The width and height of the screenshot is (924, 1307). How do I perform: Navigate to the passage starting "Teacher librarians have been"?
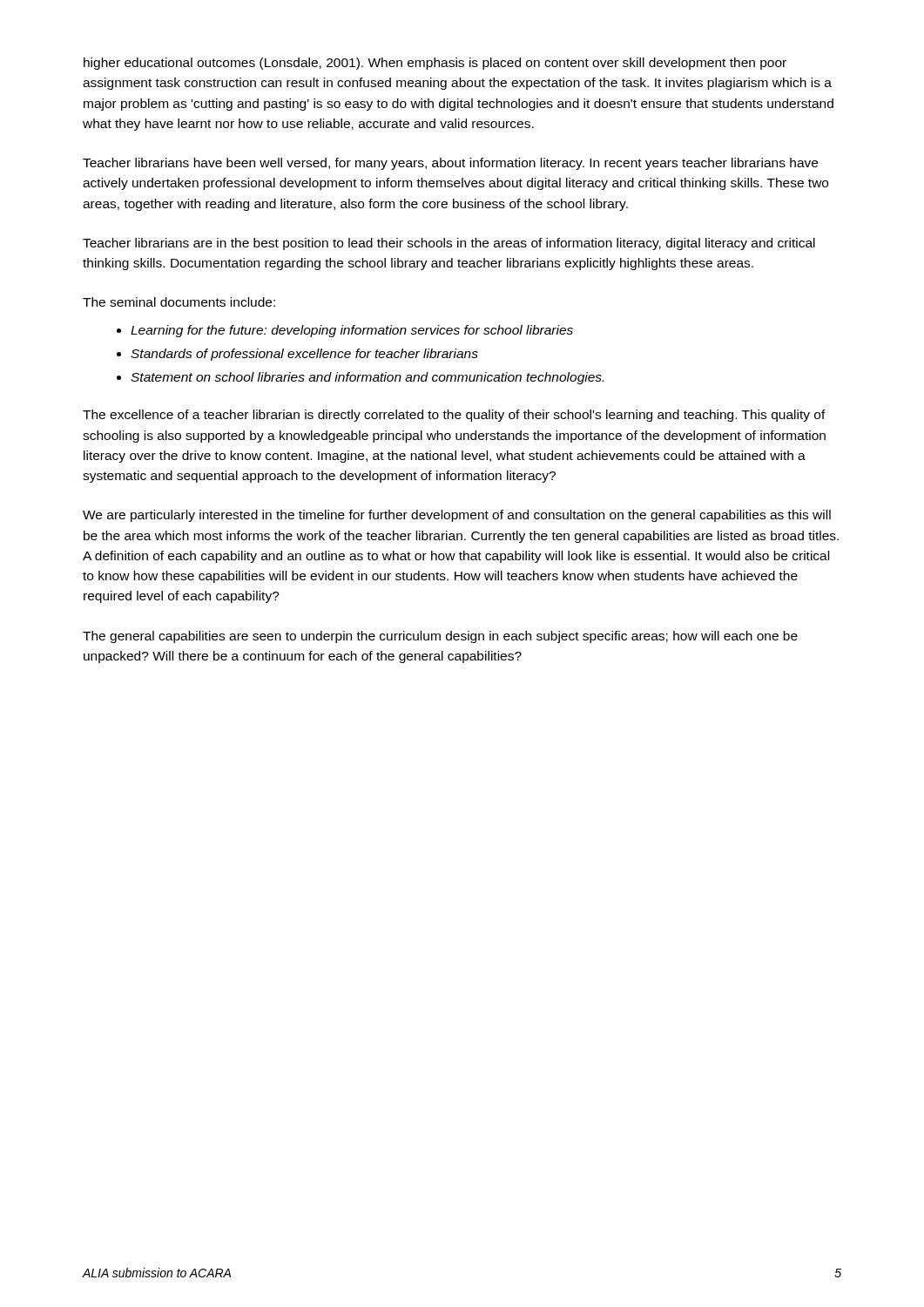456,183
